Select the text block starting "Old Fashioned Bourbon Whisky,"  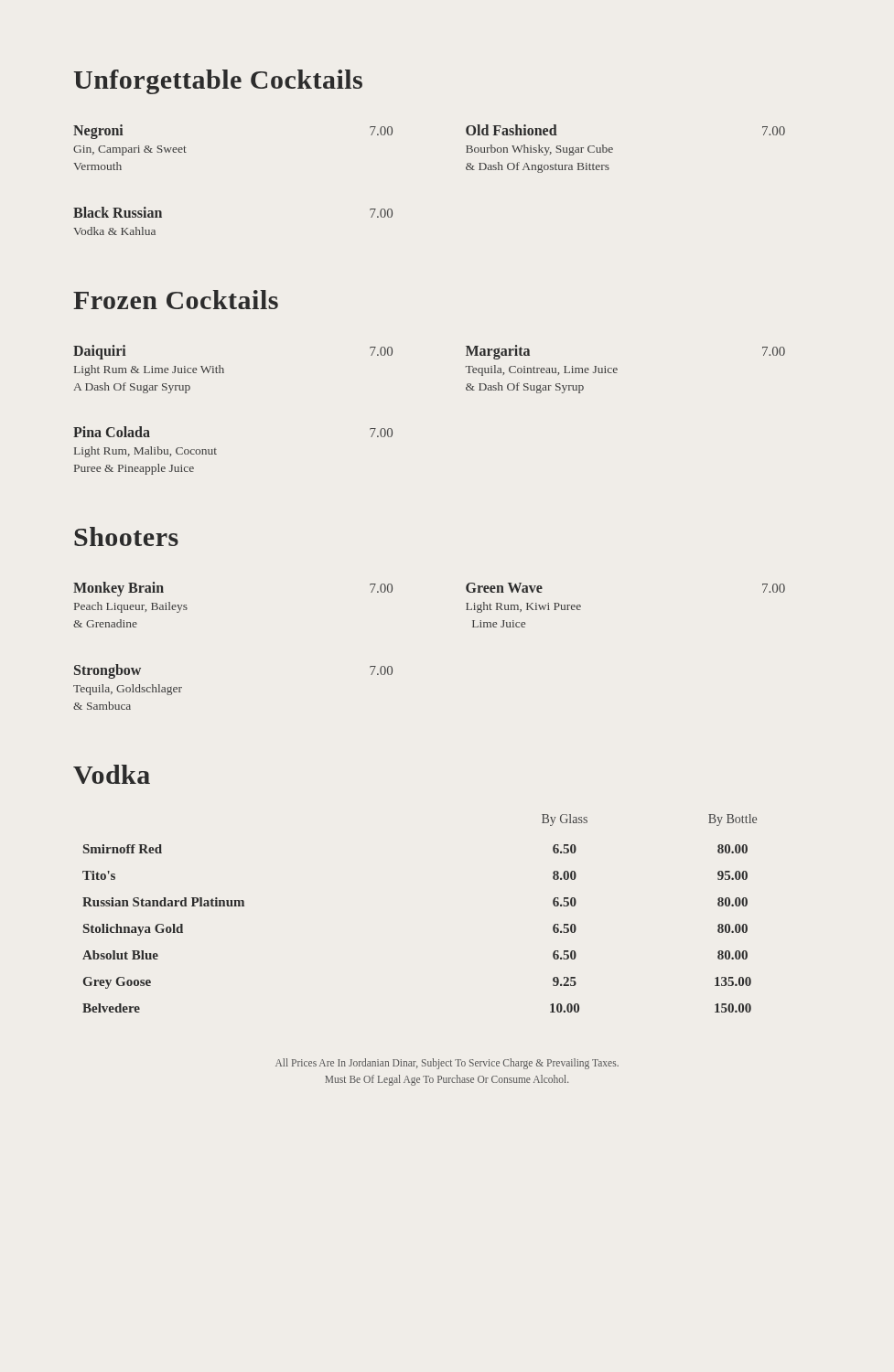[518, 129]
